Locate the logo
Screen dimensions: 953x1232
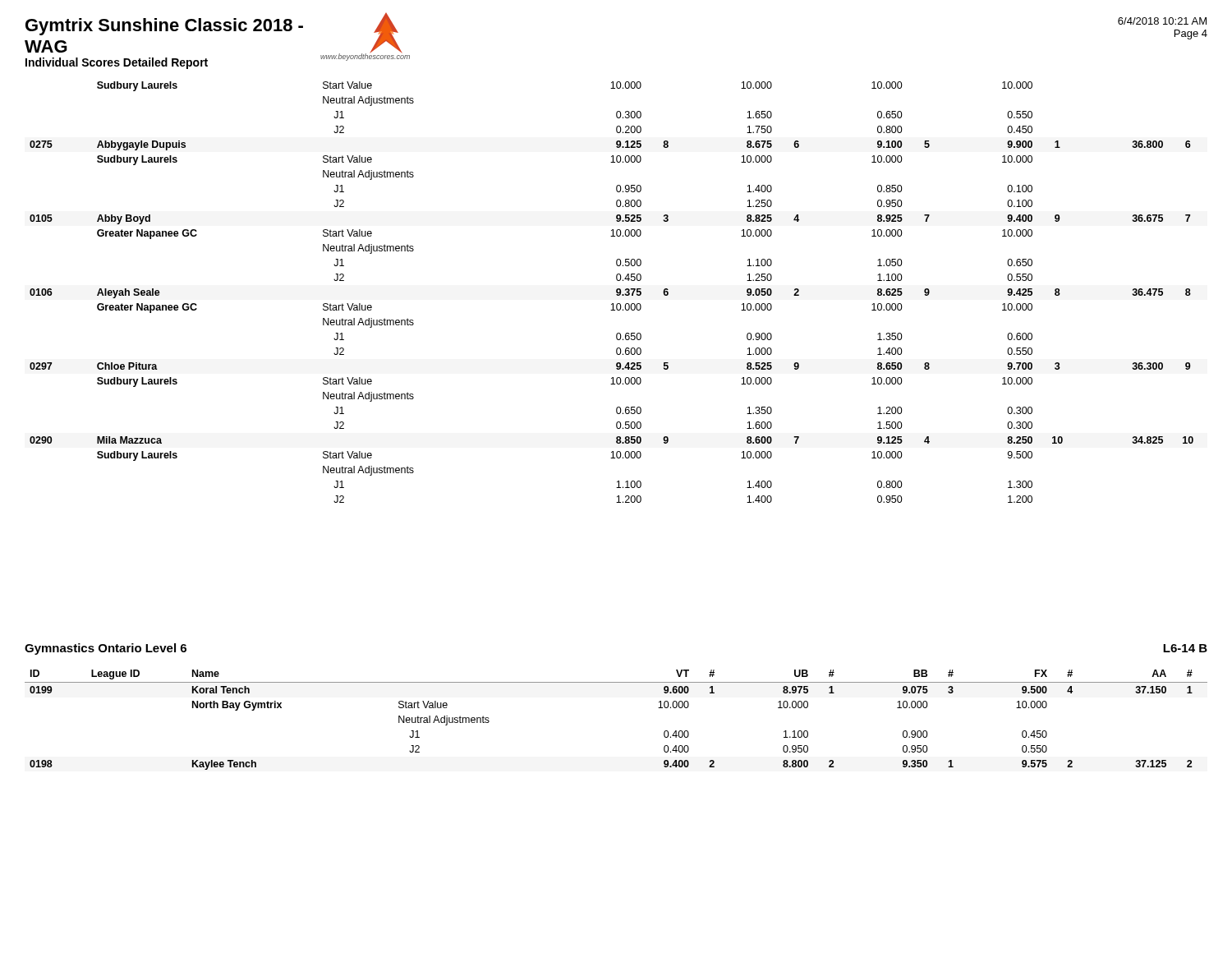click(x=386, y=37)
